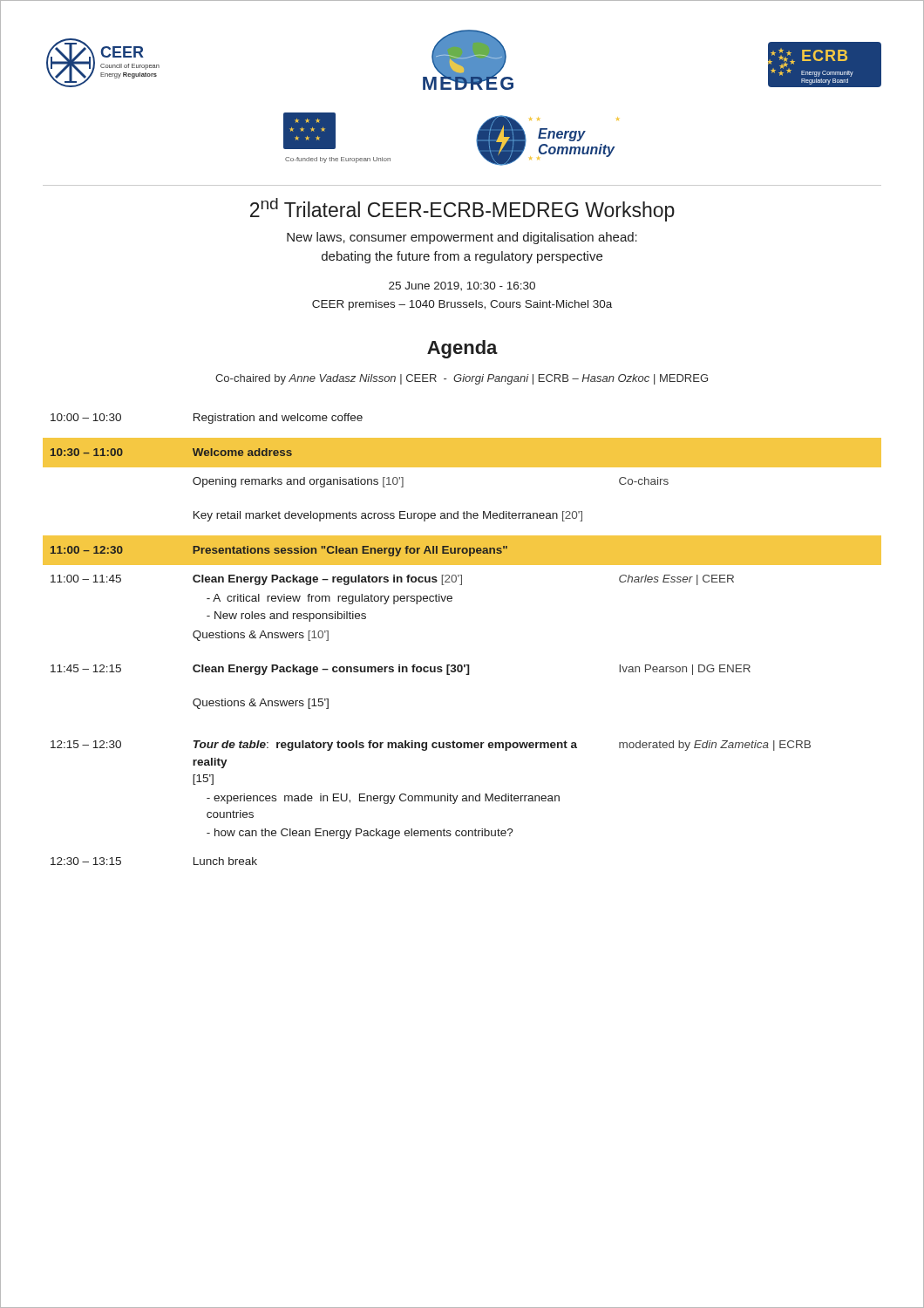Locate the text "2nd Trilateral CEER-ECRB-MEDREG Workshop"
The height and width of the screenshot is (1308, 924).
click(462, 208)
